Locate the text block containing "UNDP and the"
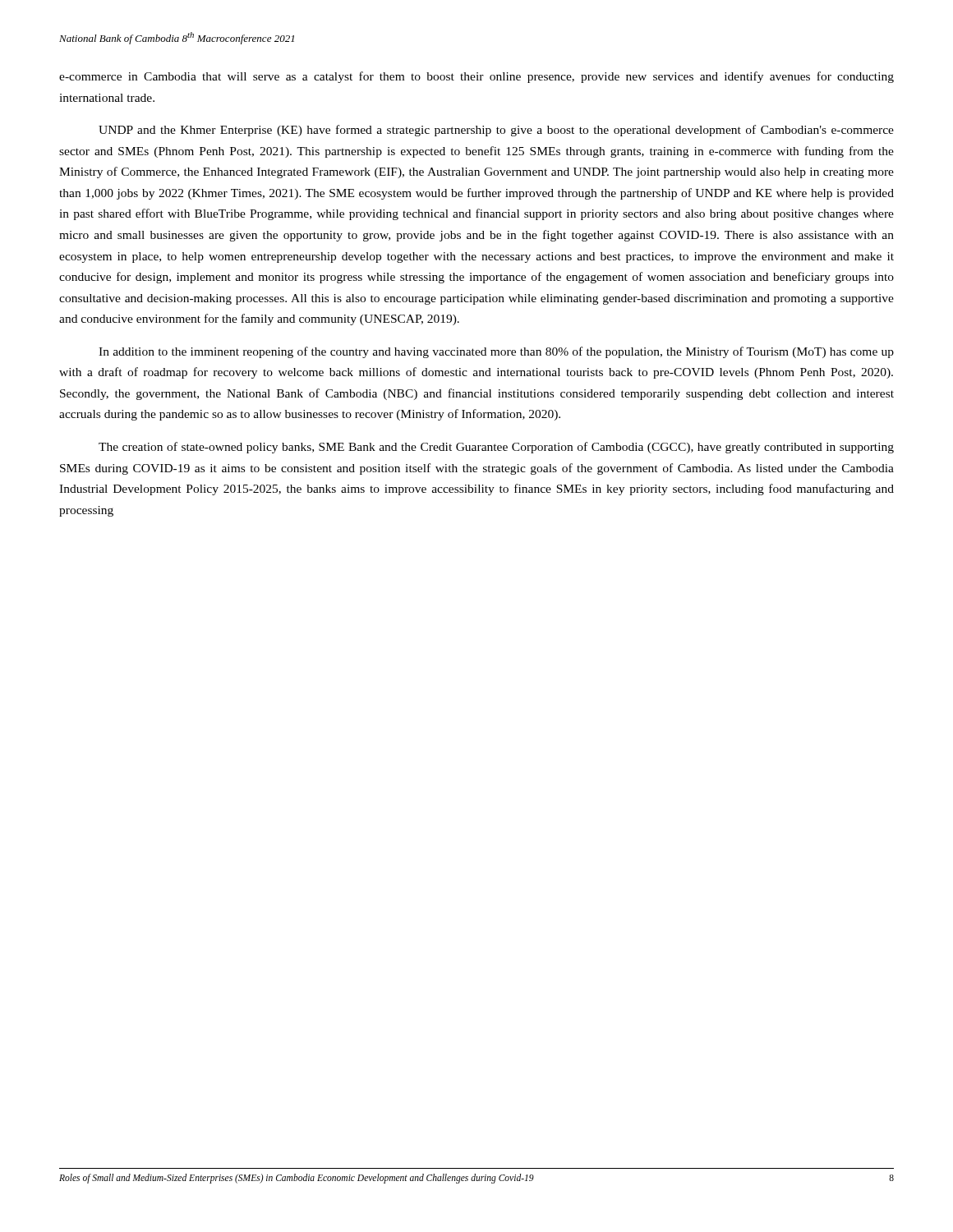The image size is (953, 1232). 476,224
